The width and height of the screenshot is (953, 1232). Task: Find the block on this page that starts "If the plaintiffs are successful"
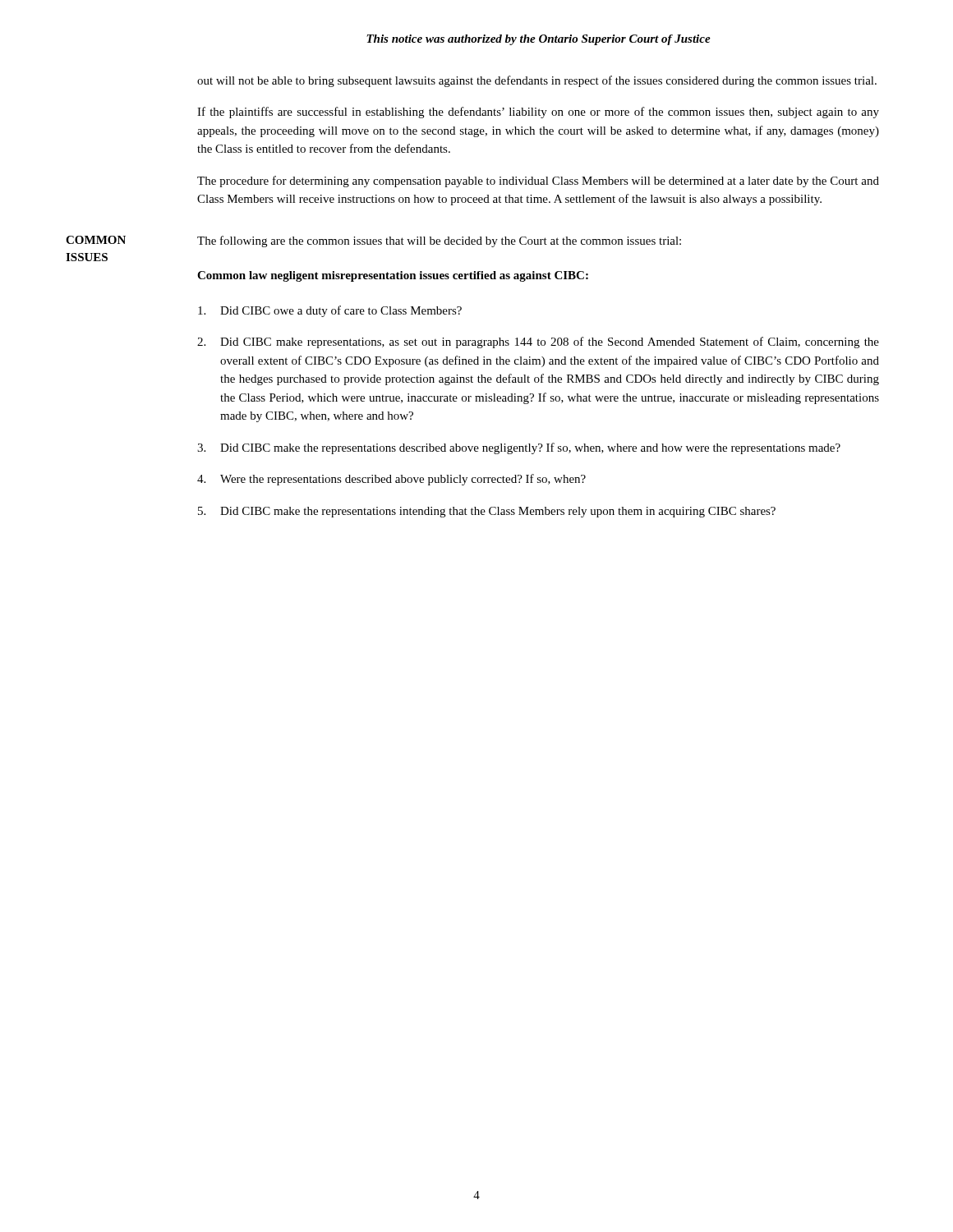(538, 130)
